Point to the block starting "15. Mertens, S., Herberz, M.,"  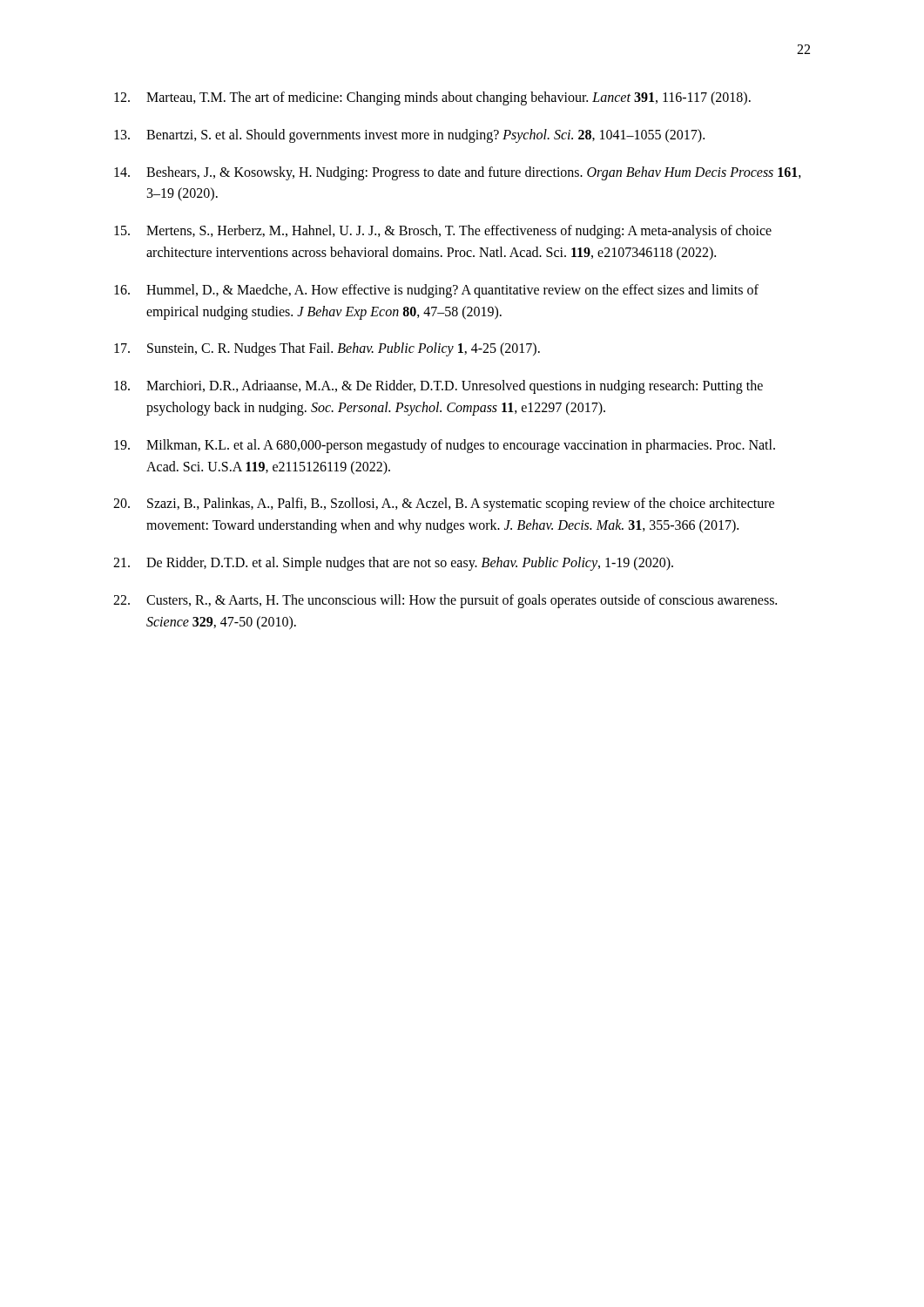(462, 242)
